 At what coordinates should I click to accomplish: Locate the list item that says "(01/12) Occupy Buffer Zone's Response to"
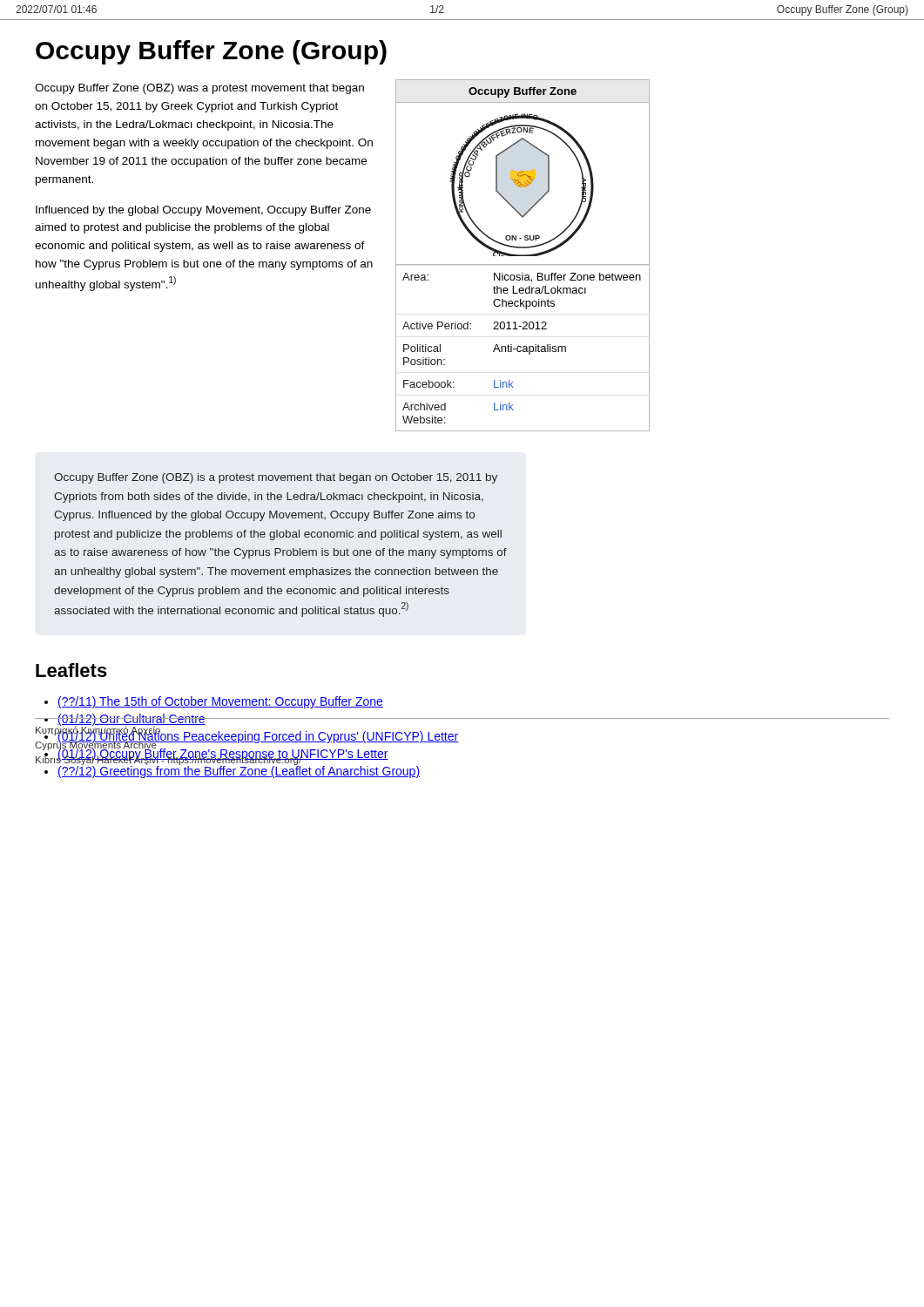click(223, 754)
